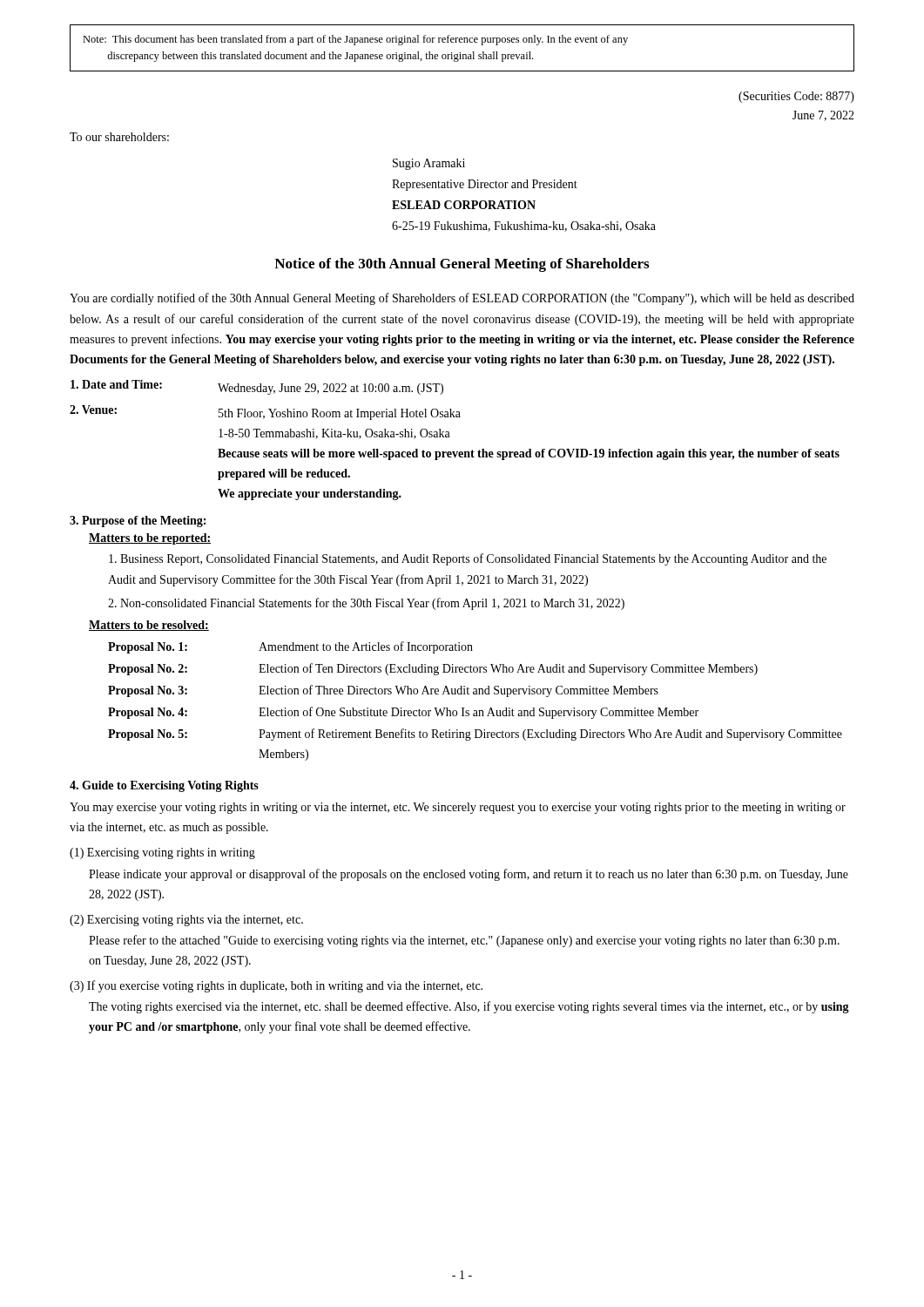924x1307 pixels.
Task: Select the text starting "Date and Time: Wednesday,"
Action: click(257, 387)
